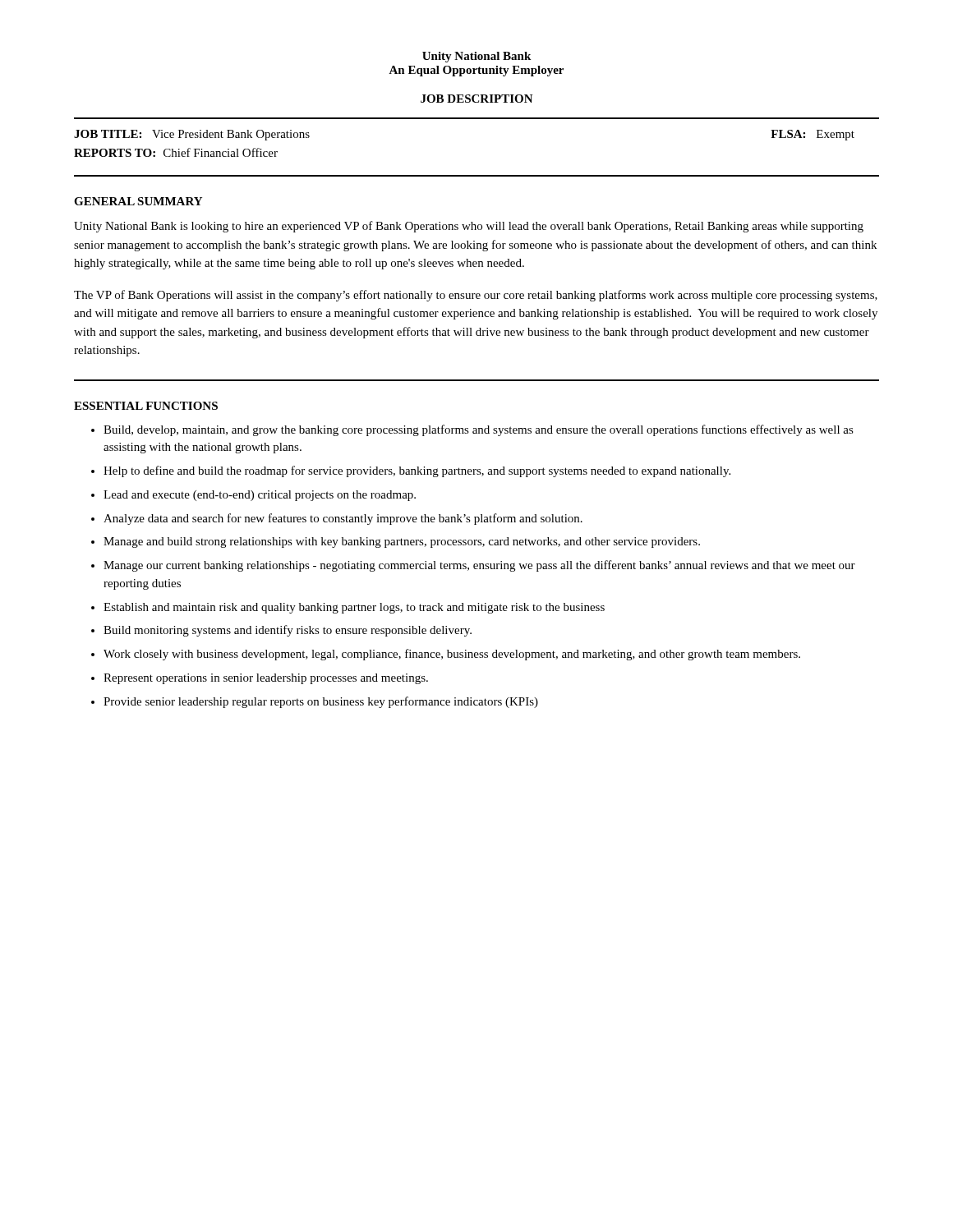
Task: Select the list item that reads "Build, develop, maintain, and grow"
Action: [491, 439]
